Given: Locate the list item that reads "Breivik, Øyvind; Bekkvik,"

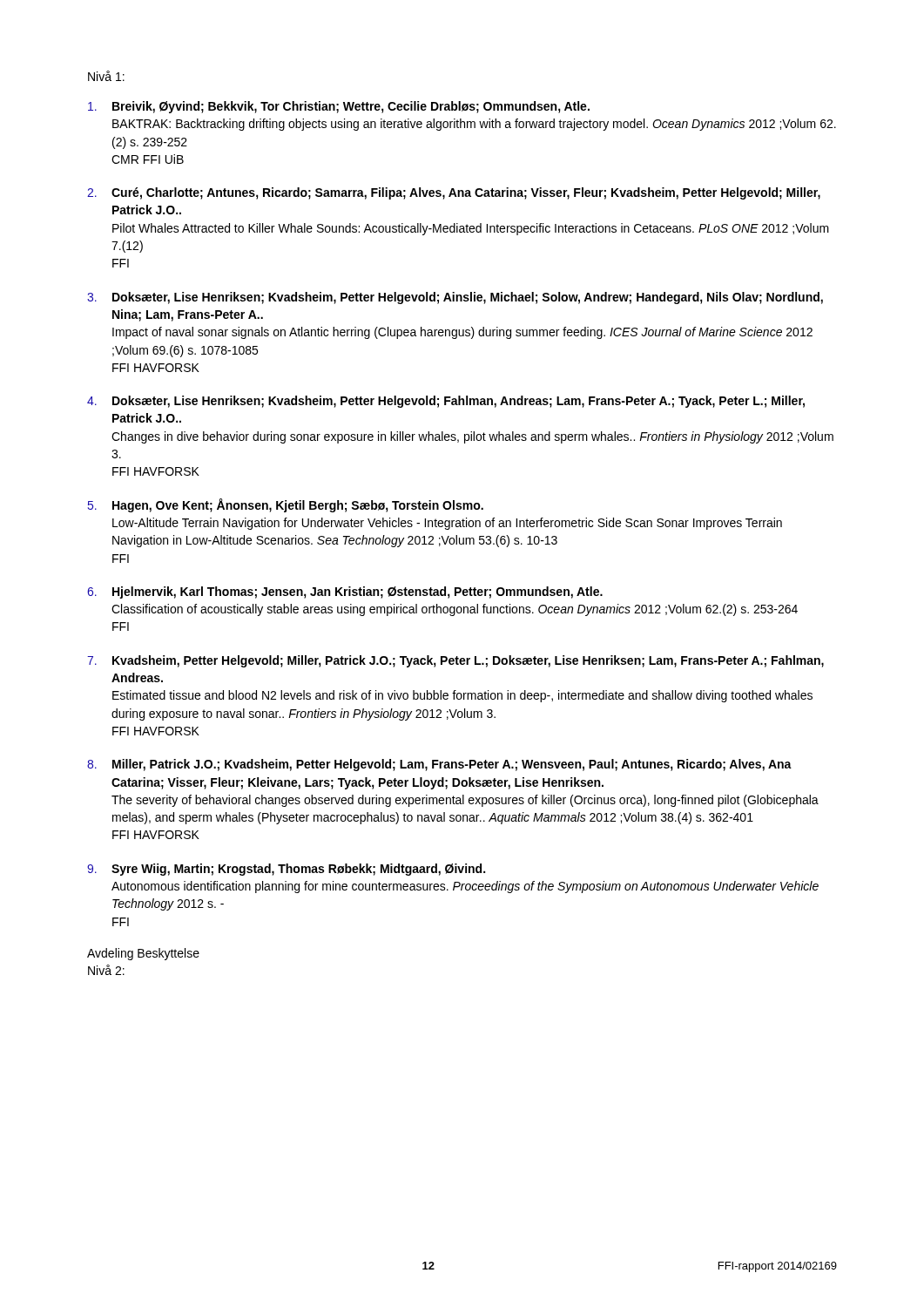Looking at the screenshot, I should click(x=462, y=133).
